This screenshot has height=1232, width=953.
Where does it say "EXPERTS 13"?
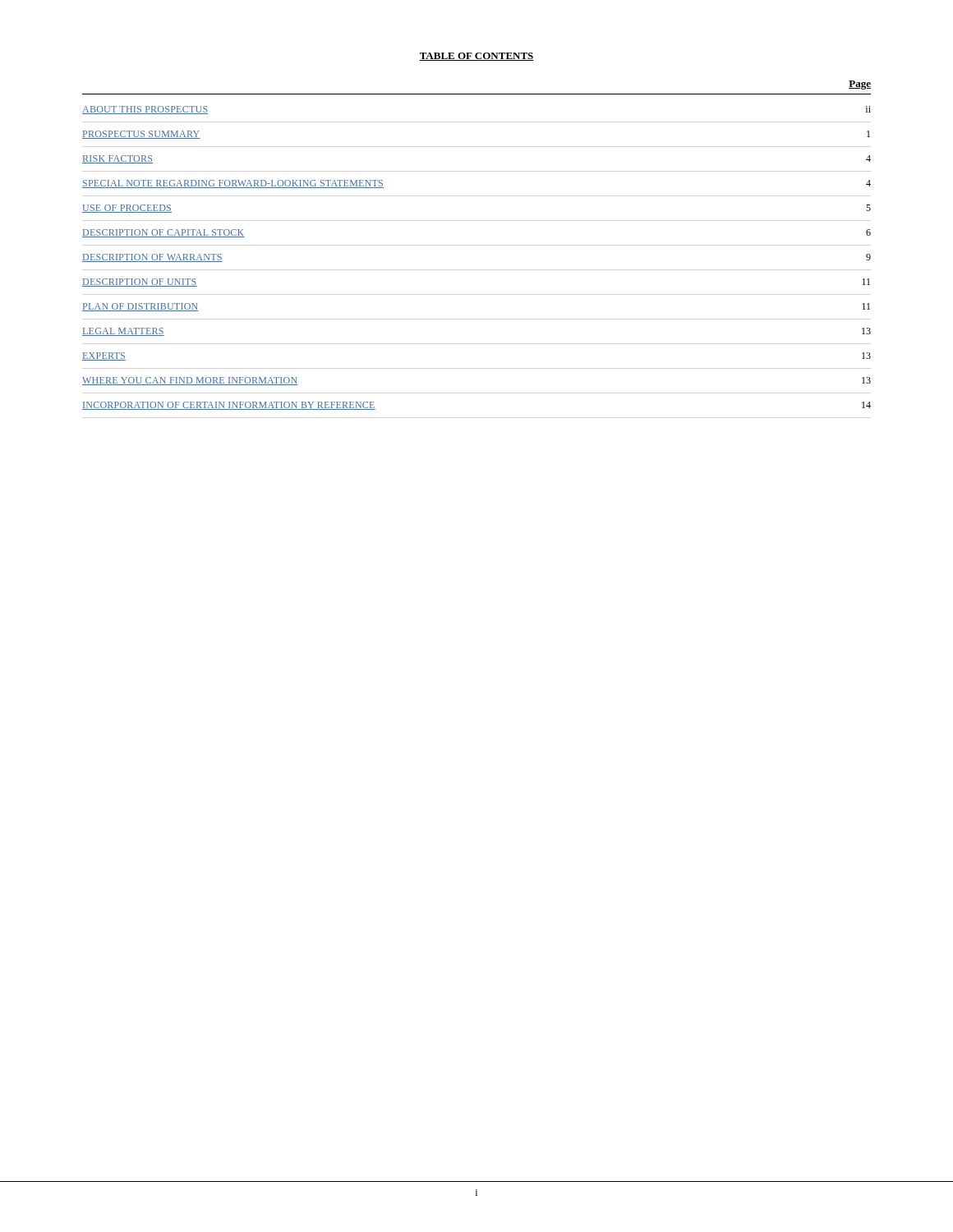click(x=103, y=356)
